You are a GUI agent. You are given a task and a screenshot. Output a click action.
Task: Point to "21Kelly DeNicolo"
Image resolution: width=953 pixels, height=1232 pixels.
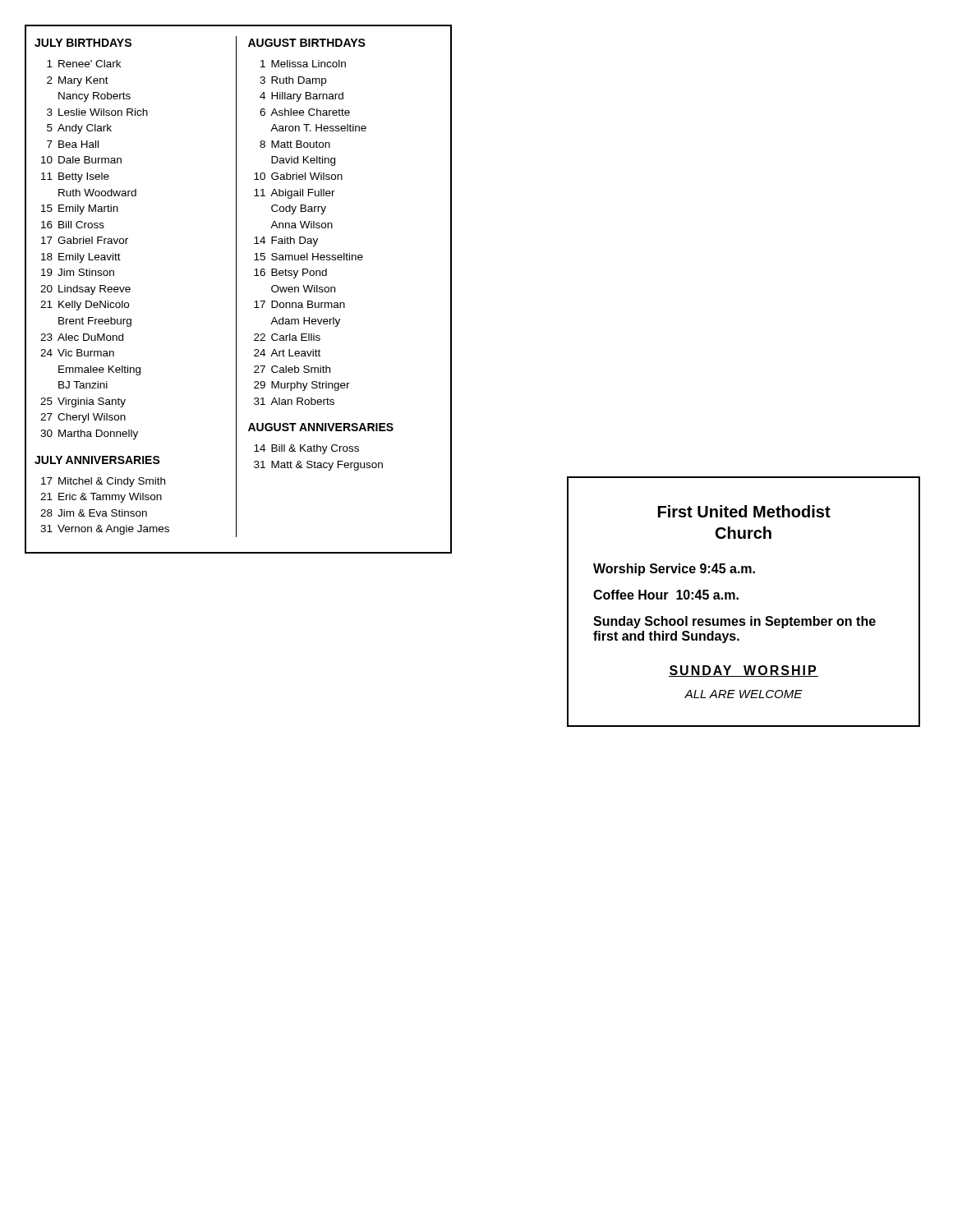click(132, 305)
